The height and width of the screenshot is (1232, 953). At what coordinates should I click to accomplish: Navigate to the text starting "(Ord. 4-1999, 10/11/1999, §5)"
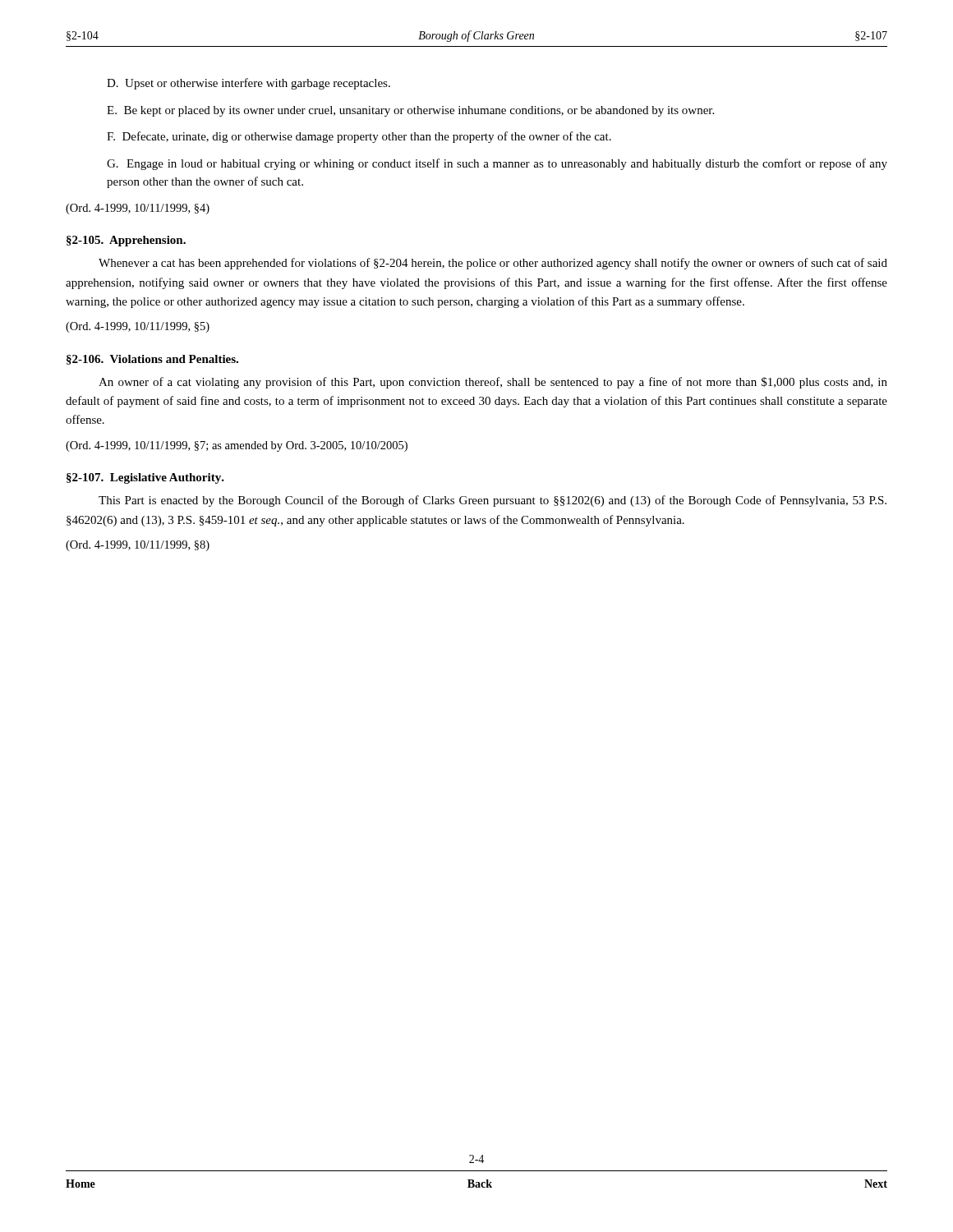(x=138, y=326)
